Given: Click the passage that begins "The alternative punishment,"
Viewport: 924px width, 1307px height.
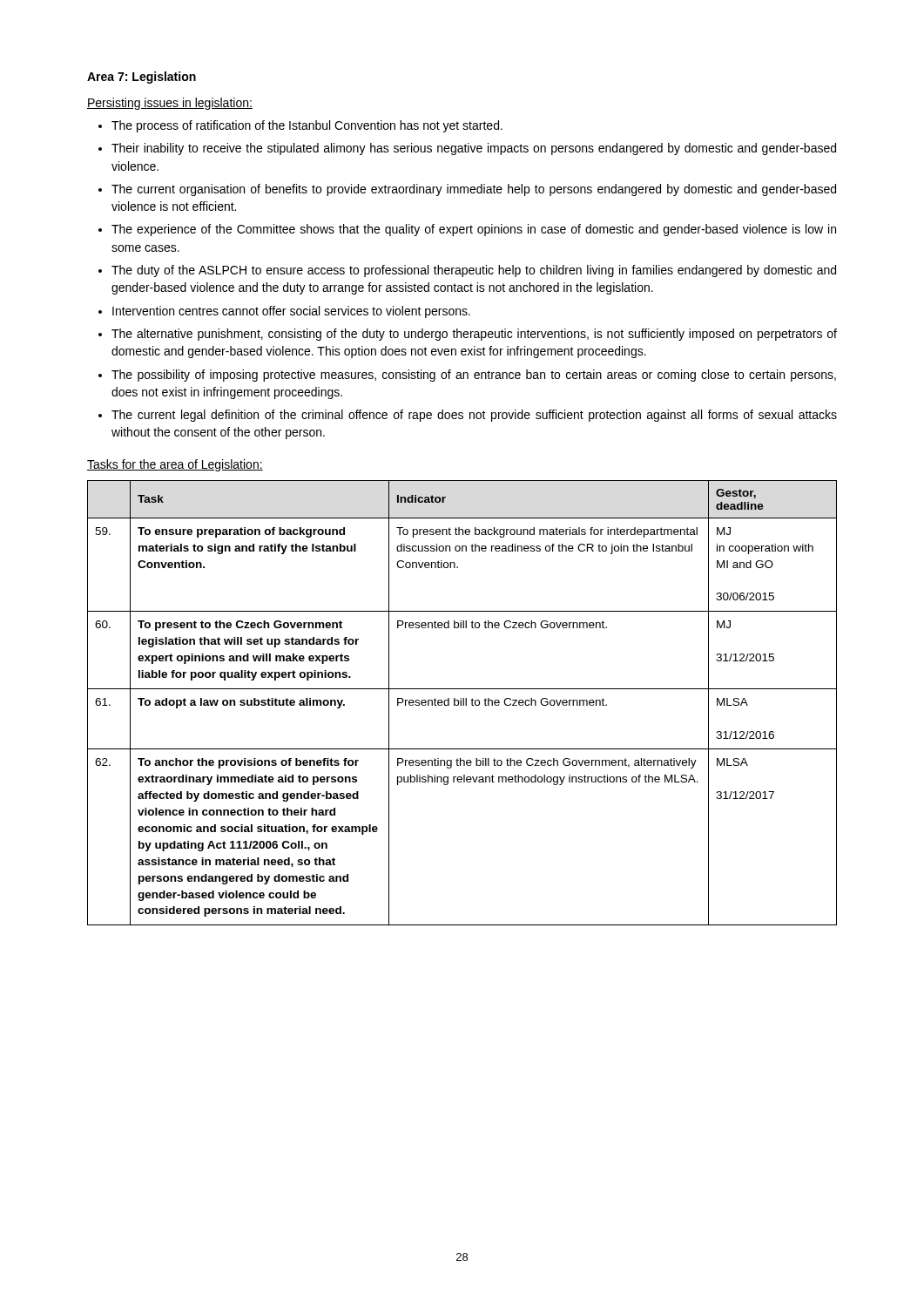Looking at the screenshot, I should point(474,343).
